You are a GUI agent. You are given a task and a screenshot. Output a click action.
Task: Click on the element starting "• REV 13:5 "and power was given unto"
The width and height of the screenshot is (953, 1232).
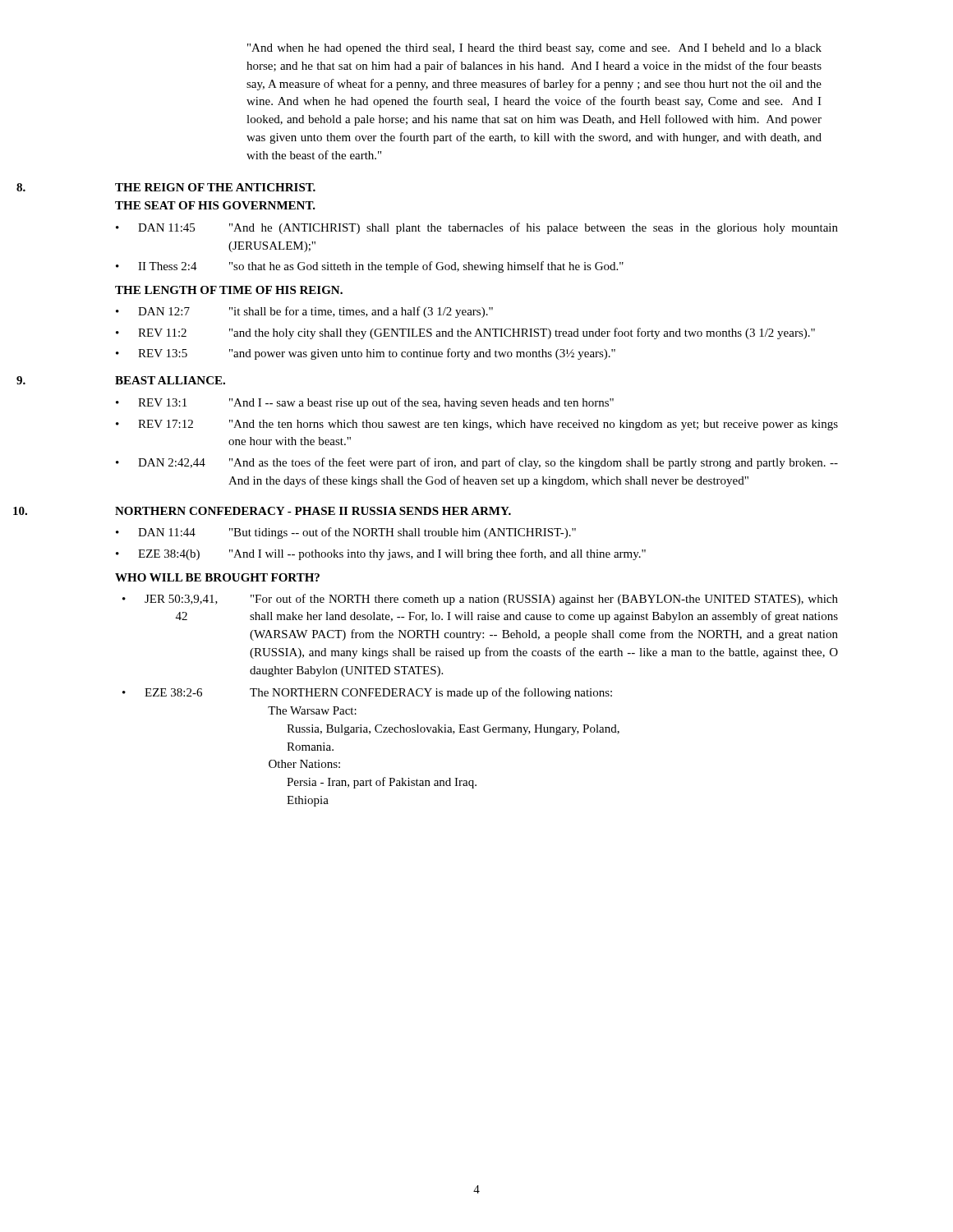[x=476, y=354]
